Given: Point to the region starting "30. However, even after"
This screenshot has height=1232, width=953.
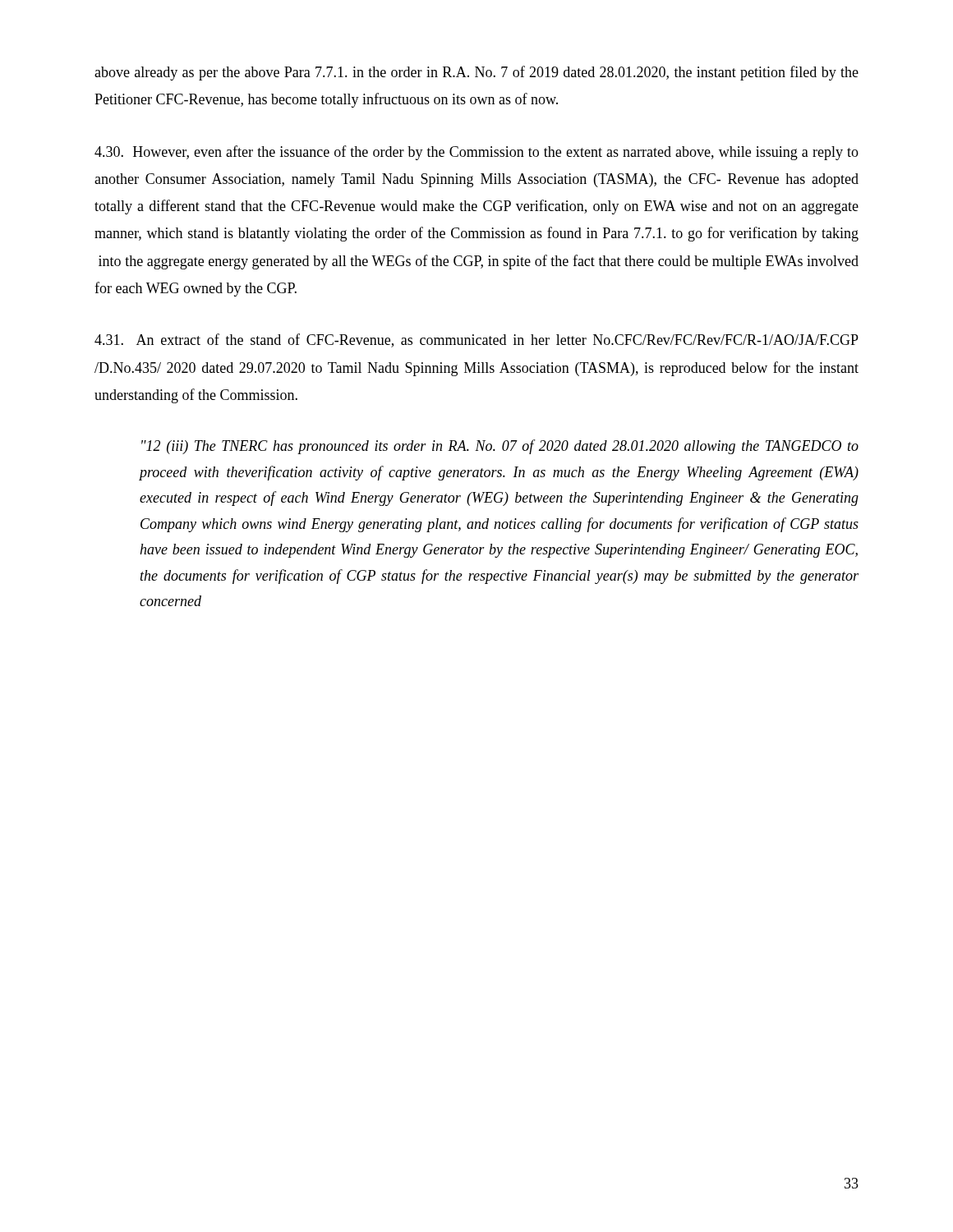Looking at the screenshot, I should click(476, 220).
